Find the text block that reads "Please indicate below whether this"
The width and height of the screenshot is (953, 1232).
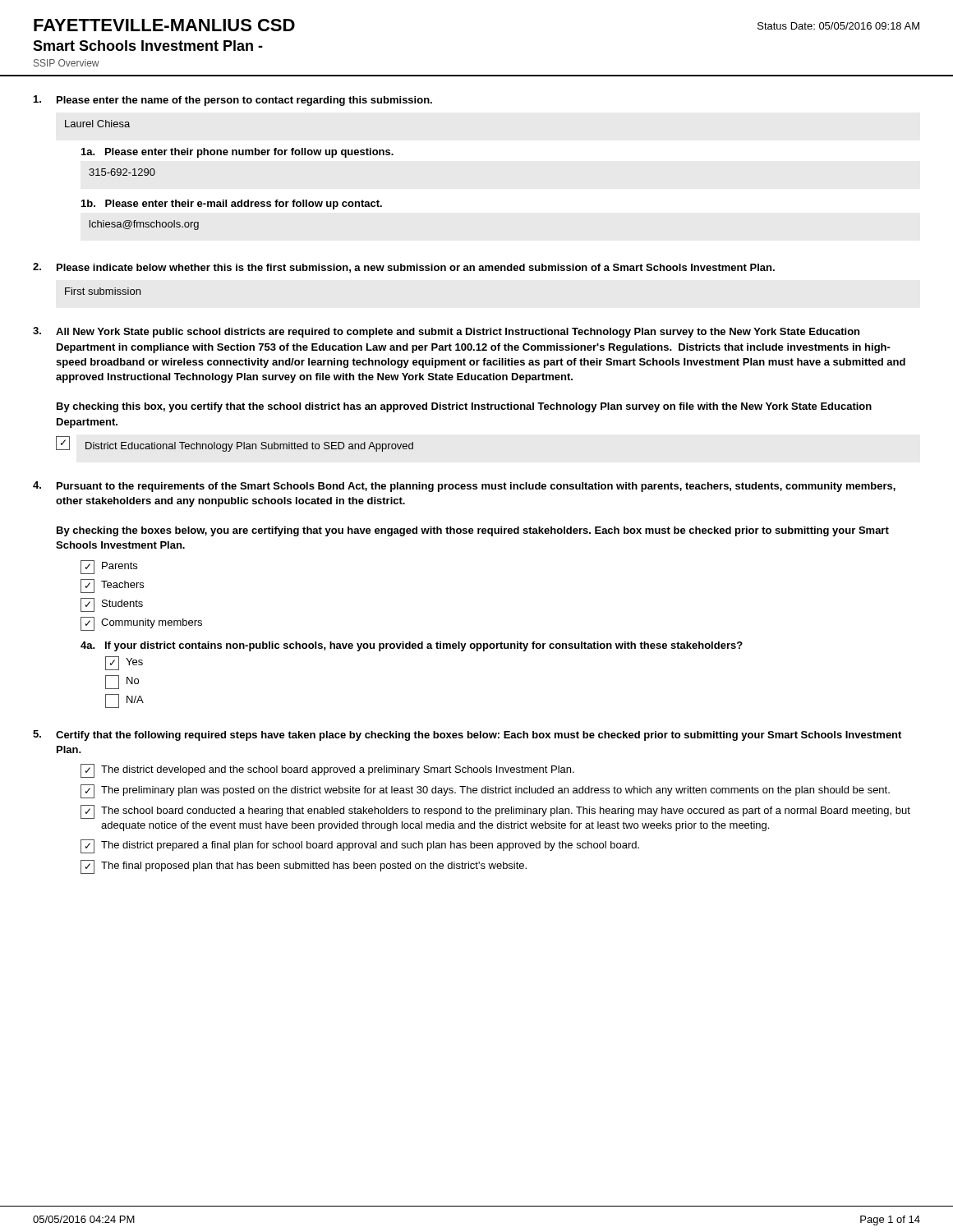point(416,267)
